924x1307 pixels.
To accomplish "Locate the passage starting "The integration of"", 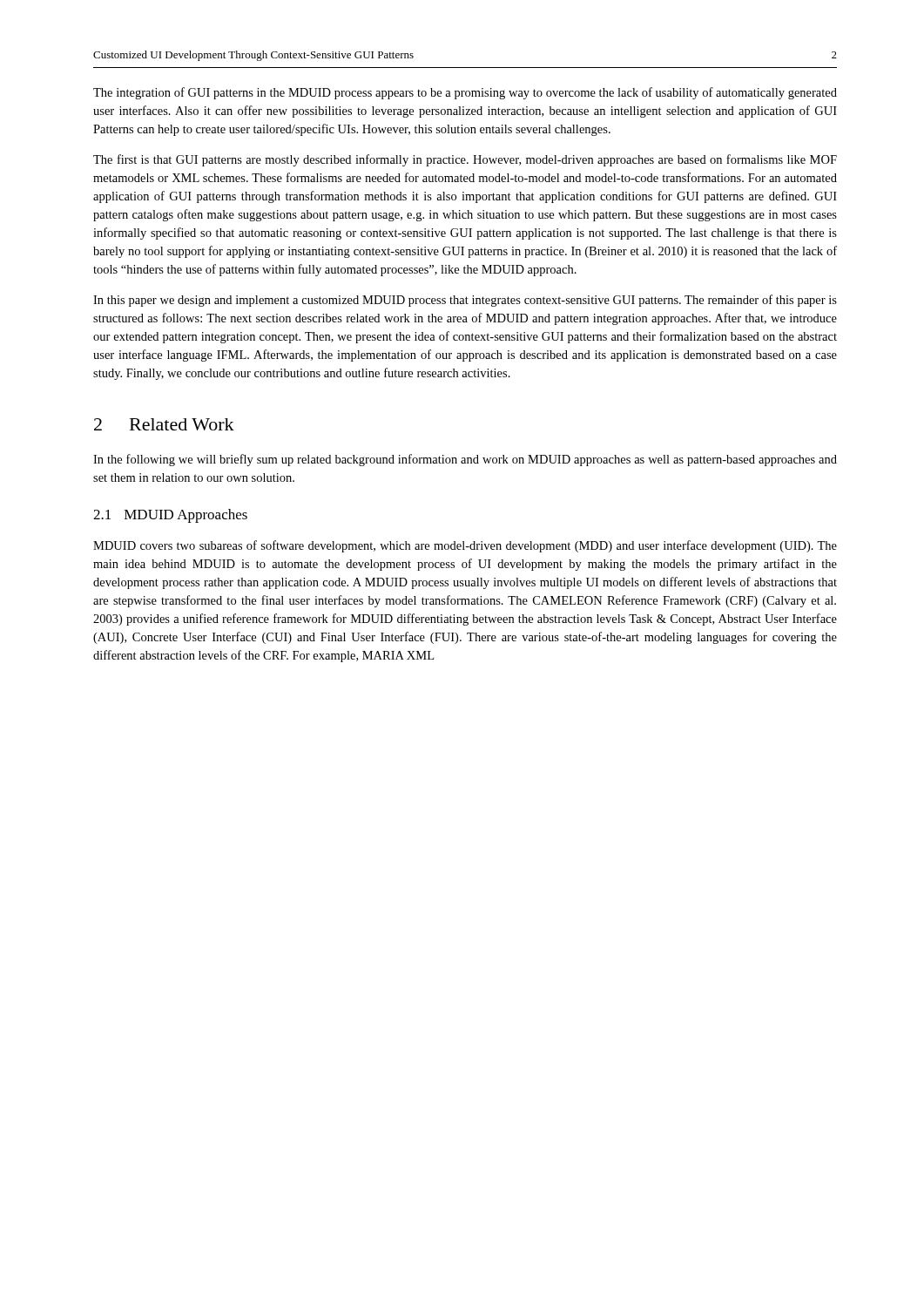I will tap(465, 111).
